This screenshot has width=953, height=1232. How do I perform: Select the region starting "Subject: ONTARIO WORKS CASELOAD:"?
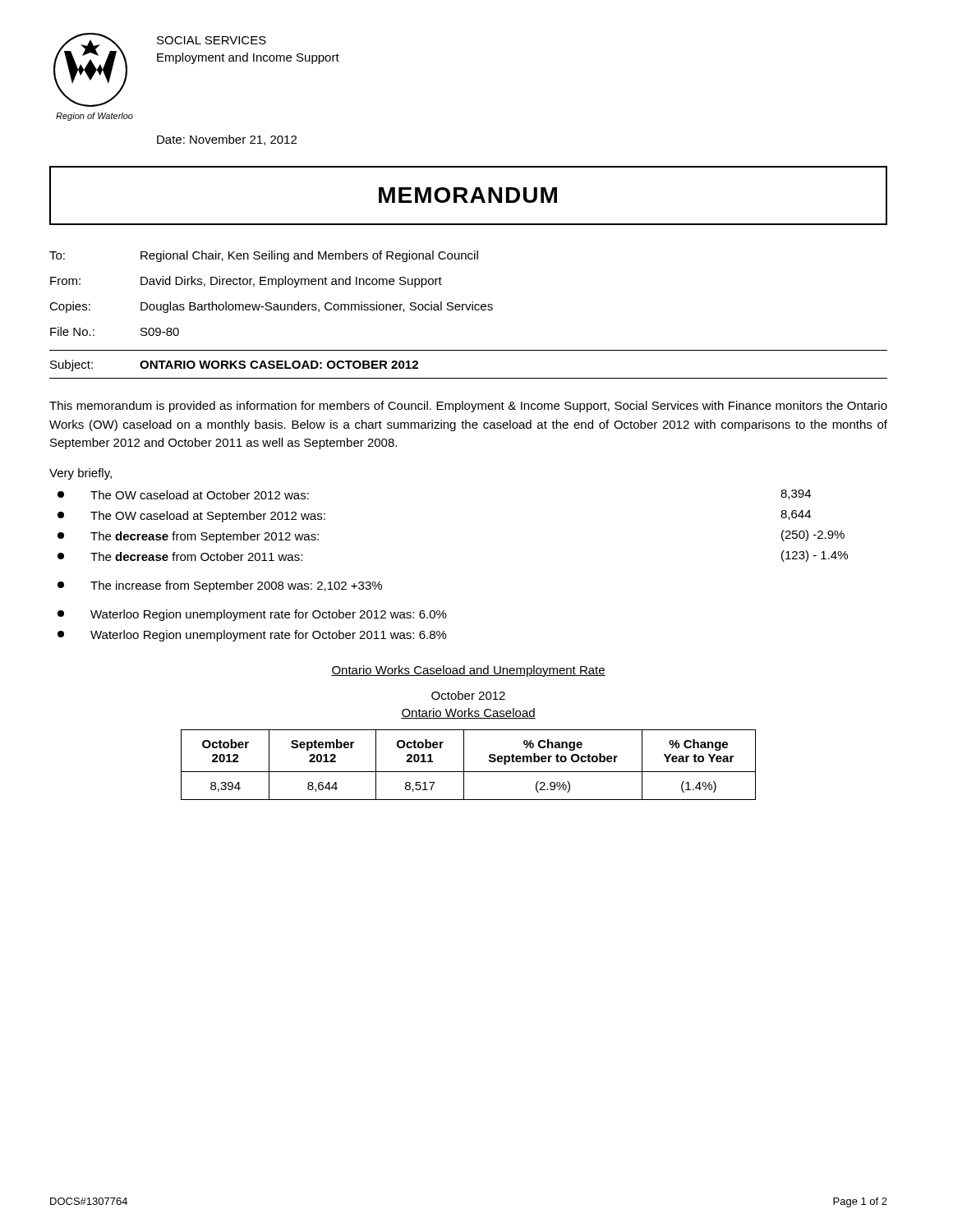click(x=234, y=365)
